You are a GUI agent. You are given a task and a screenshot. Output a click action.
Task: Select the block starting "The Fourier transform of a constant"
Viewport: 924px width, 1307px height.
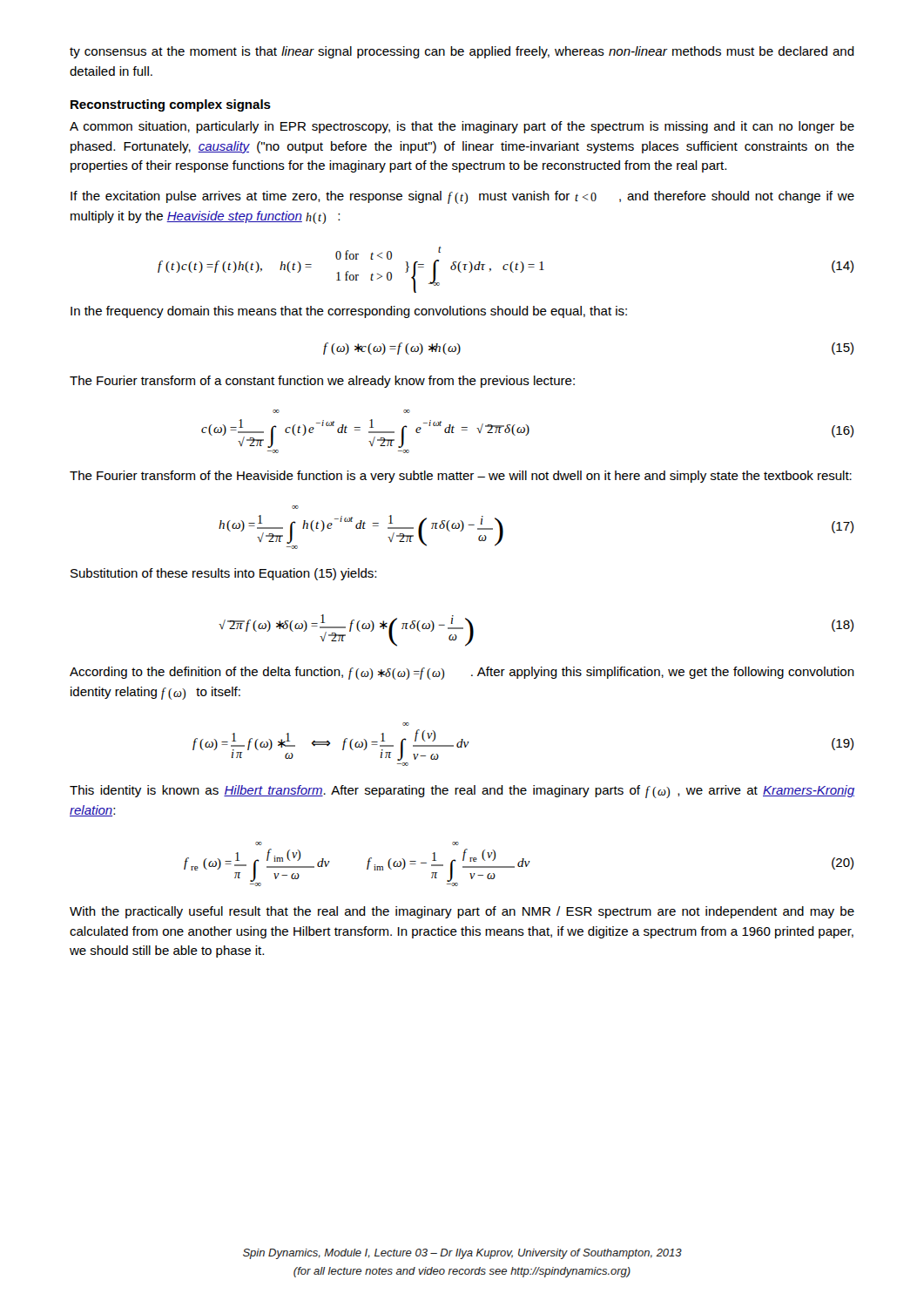tap(462, 381)
